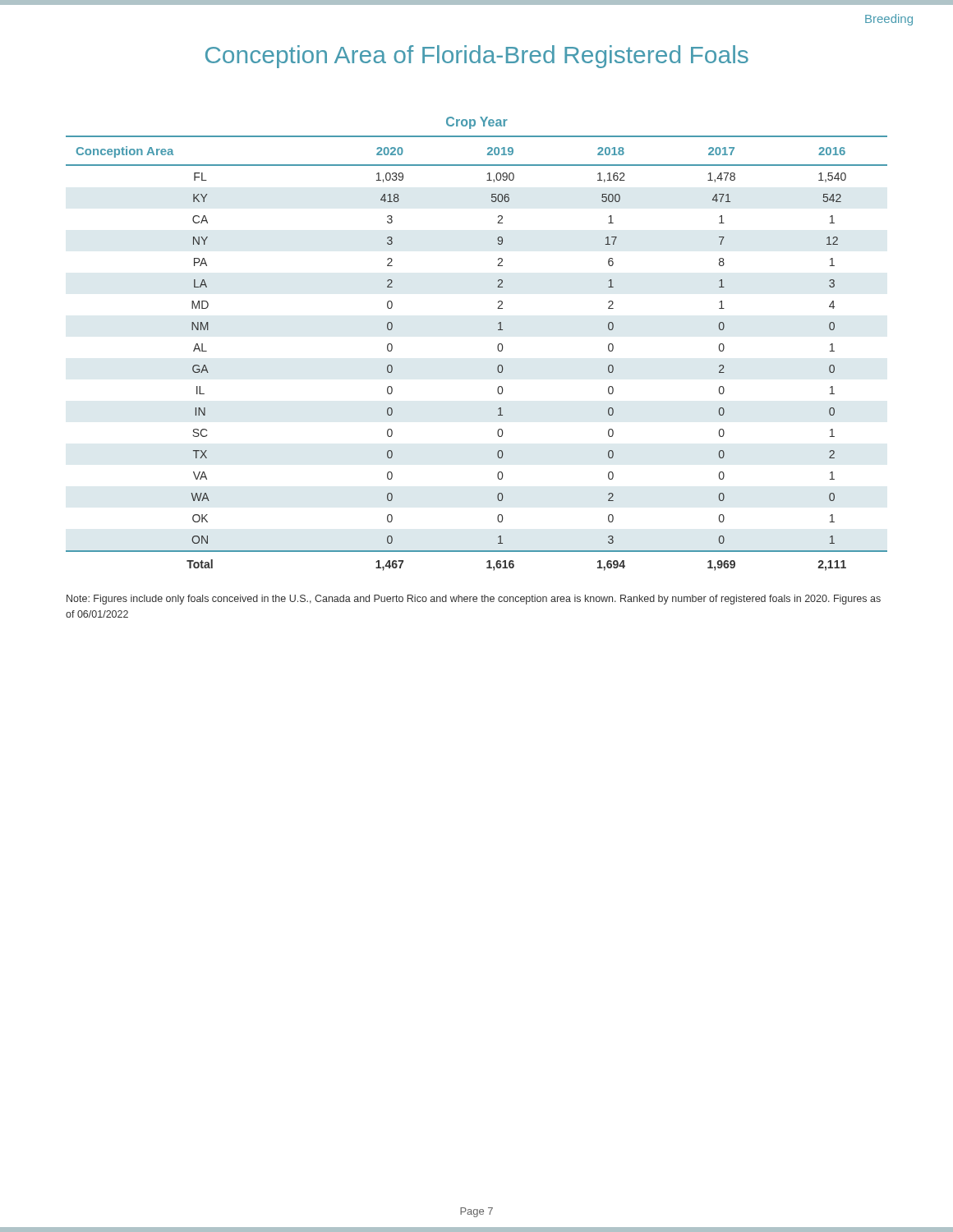The image size is (953, 1232).
Task: Select the passage starting "Note: Figures include only foals conceived in"
Action: click(473, 606)
